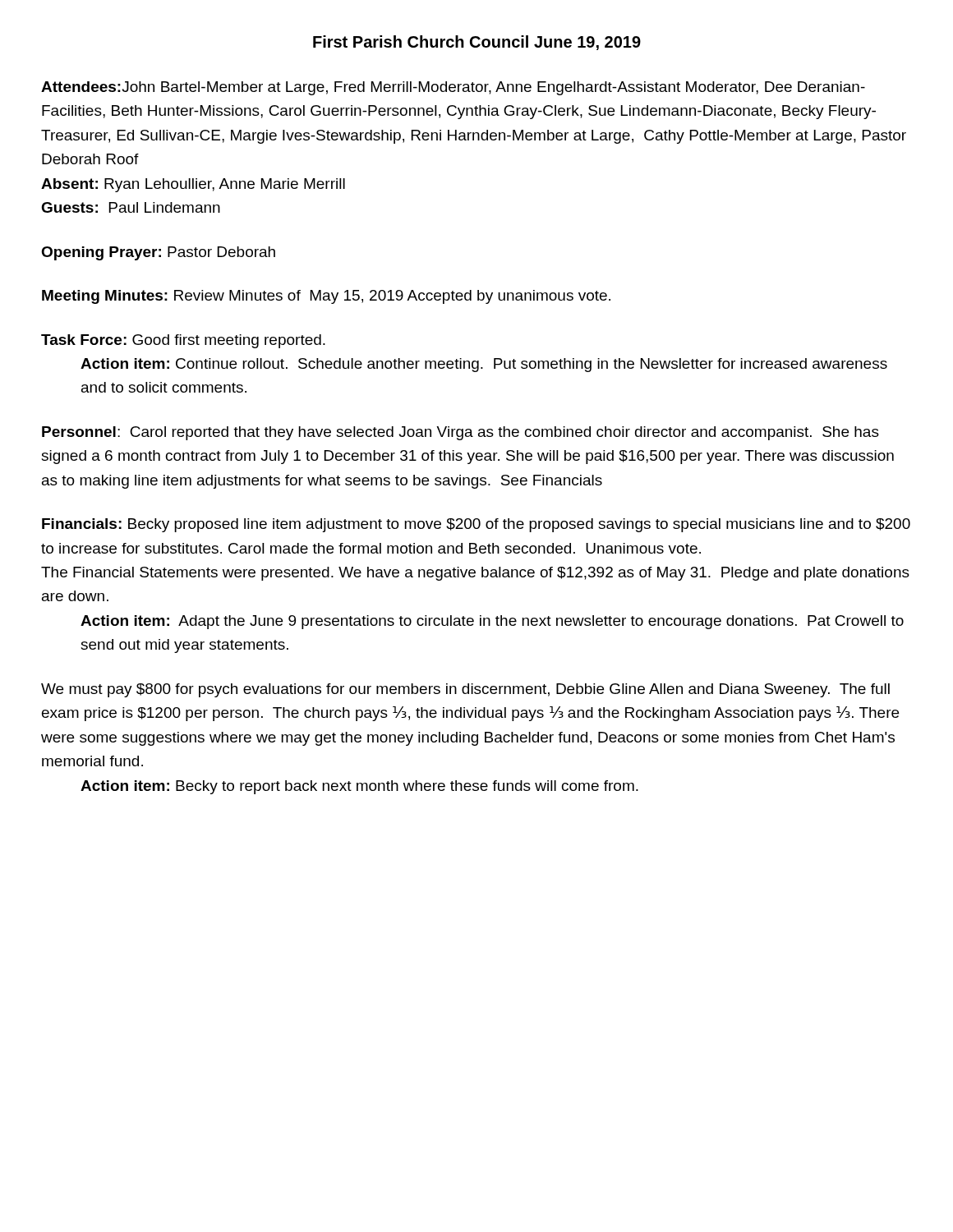The width and height of the screenshot is (953, 1232).
Task: Click on the text block with the text "Attendees:John Bartel-Member at Large,"
Action: pyautogui.click(x=474, y=147)
